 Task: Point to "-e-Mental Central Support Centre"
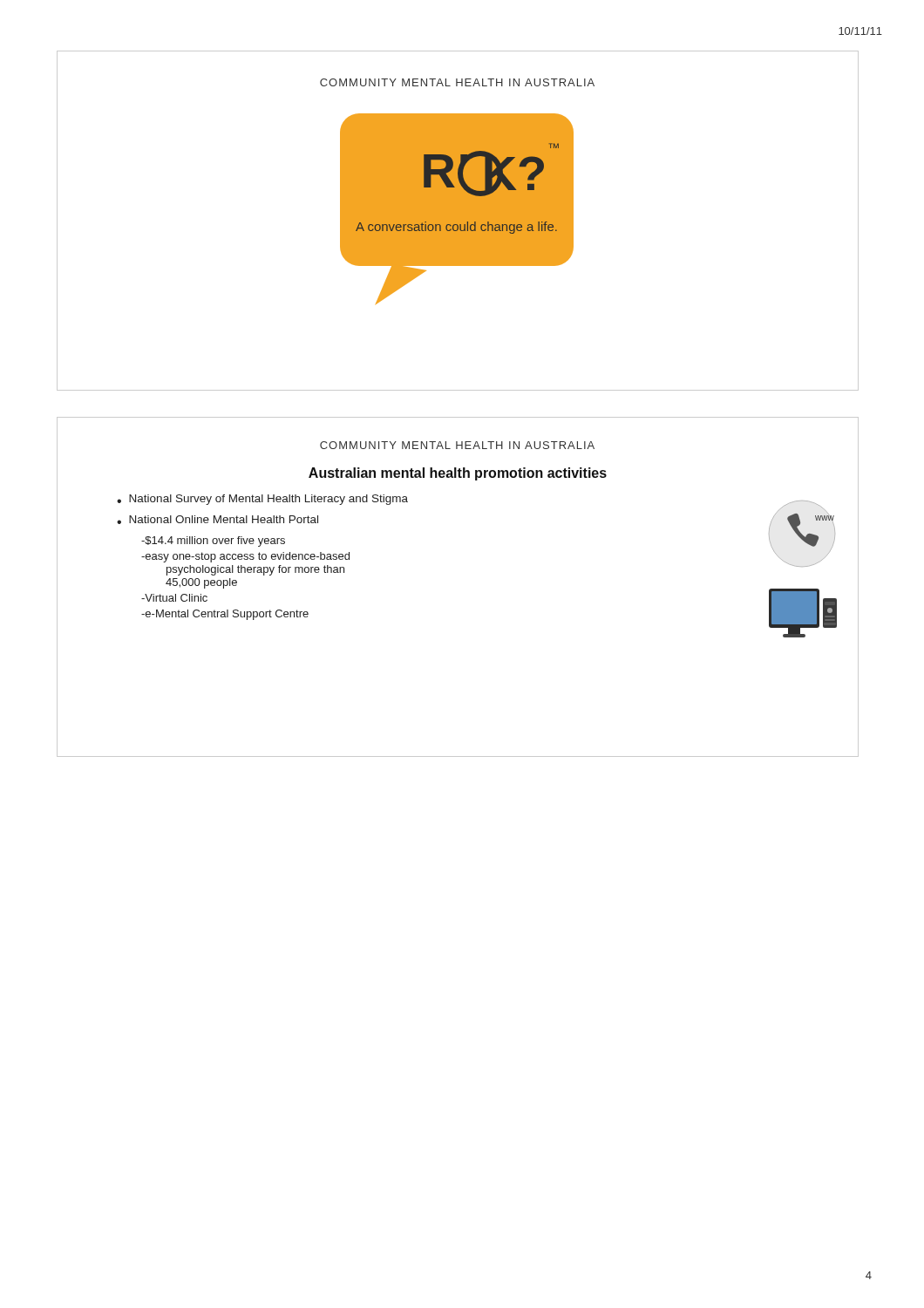pyautogui.click(x=225, y=613)
